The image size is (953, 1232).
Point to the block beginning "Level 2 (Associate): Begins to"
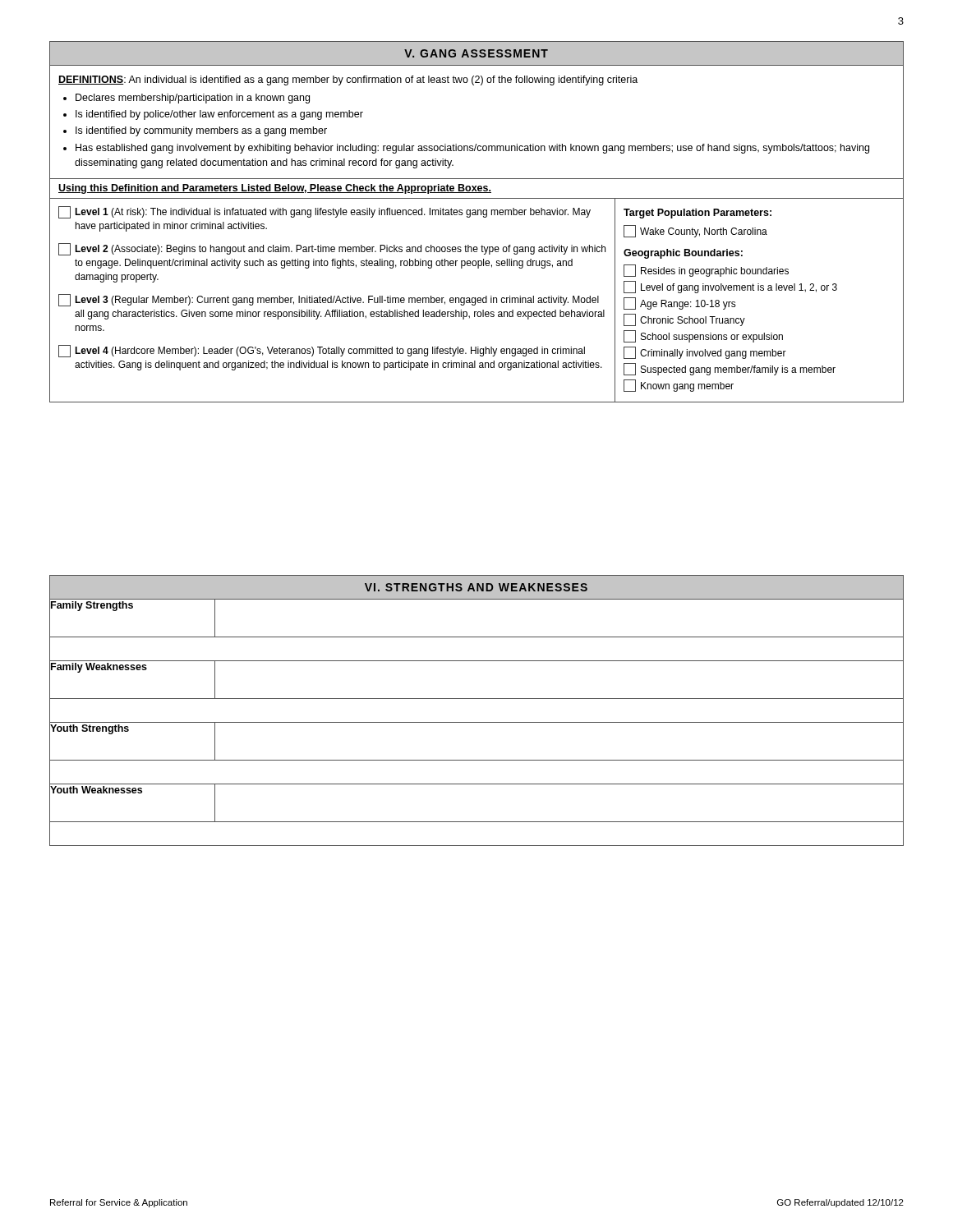pyautogui.click(x=332, y=263)
